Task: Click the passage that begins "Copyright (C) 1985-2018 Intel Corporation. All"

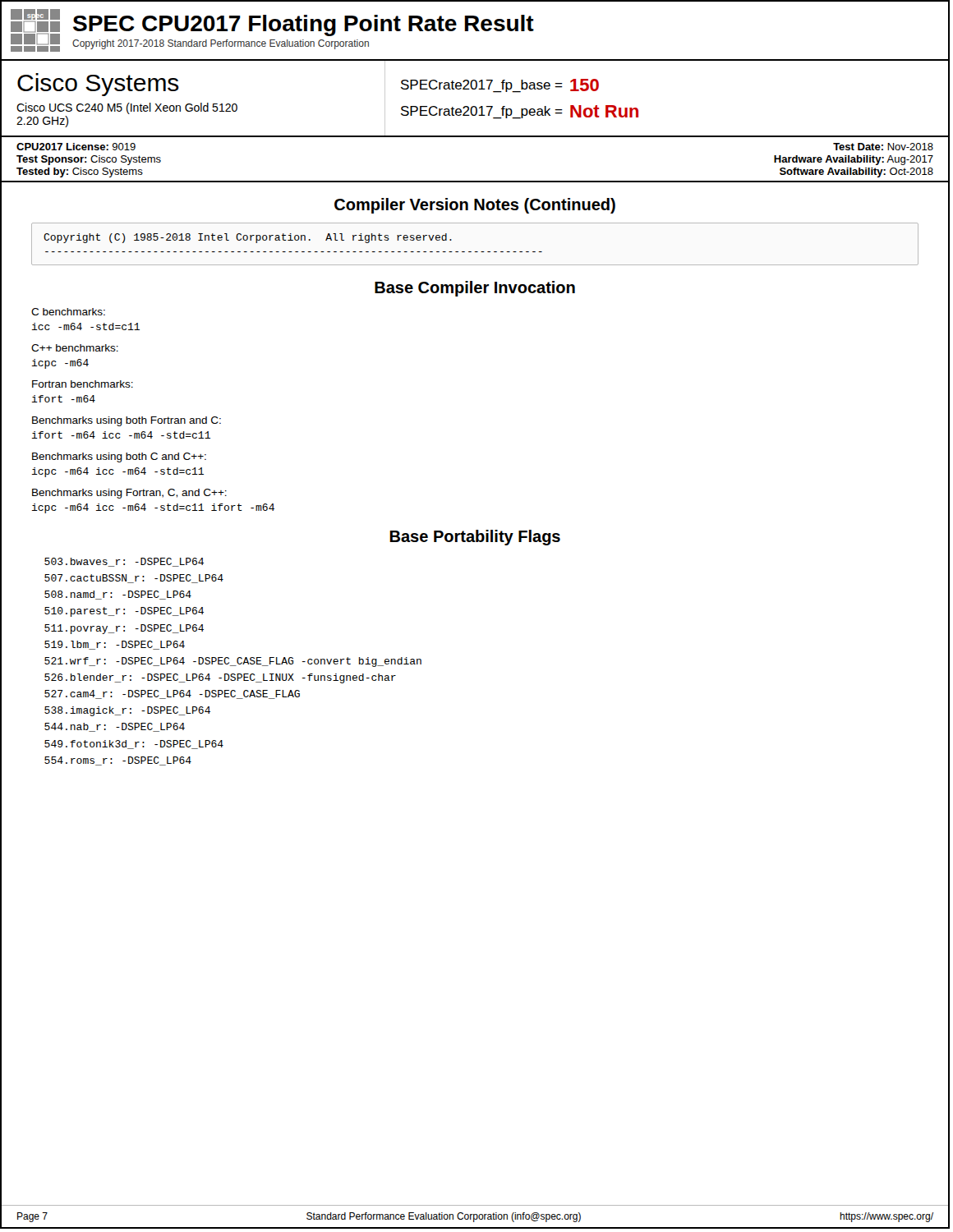Action: [294, 245]
